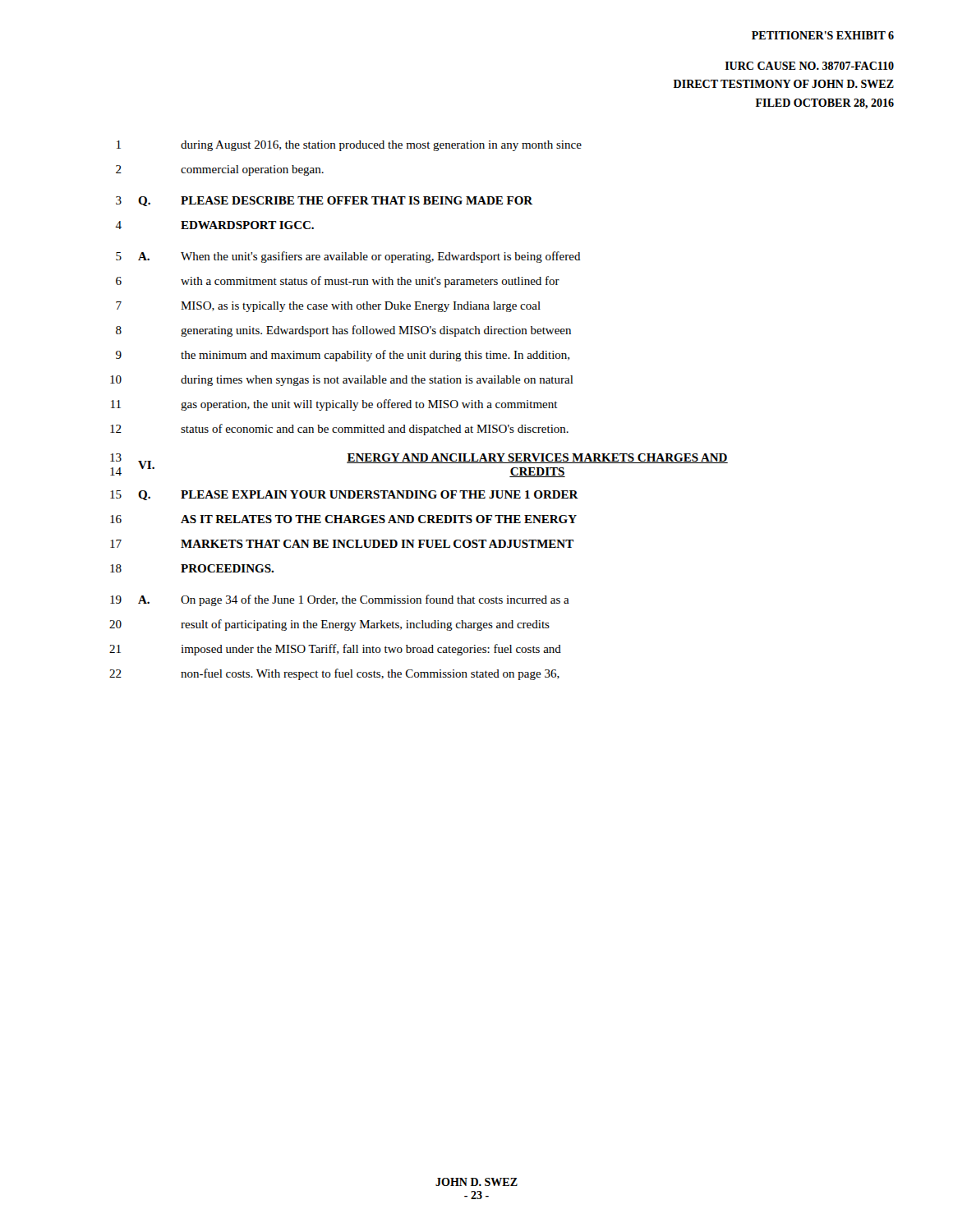Click on the text starting "8 generating units."
953x1232 pixels.
tap(488, 331)
